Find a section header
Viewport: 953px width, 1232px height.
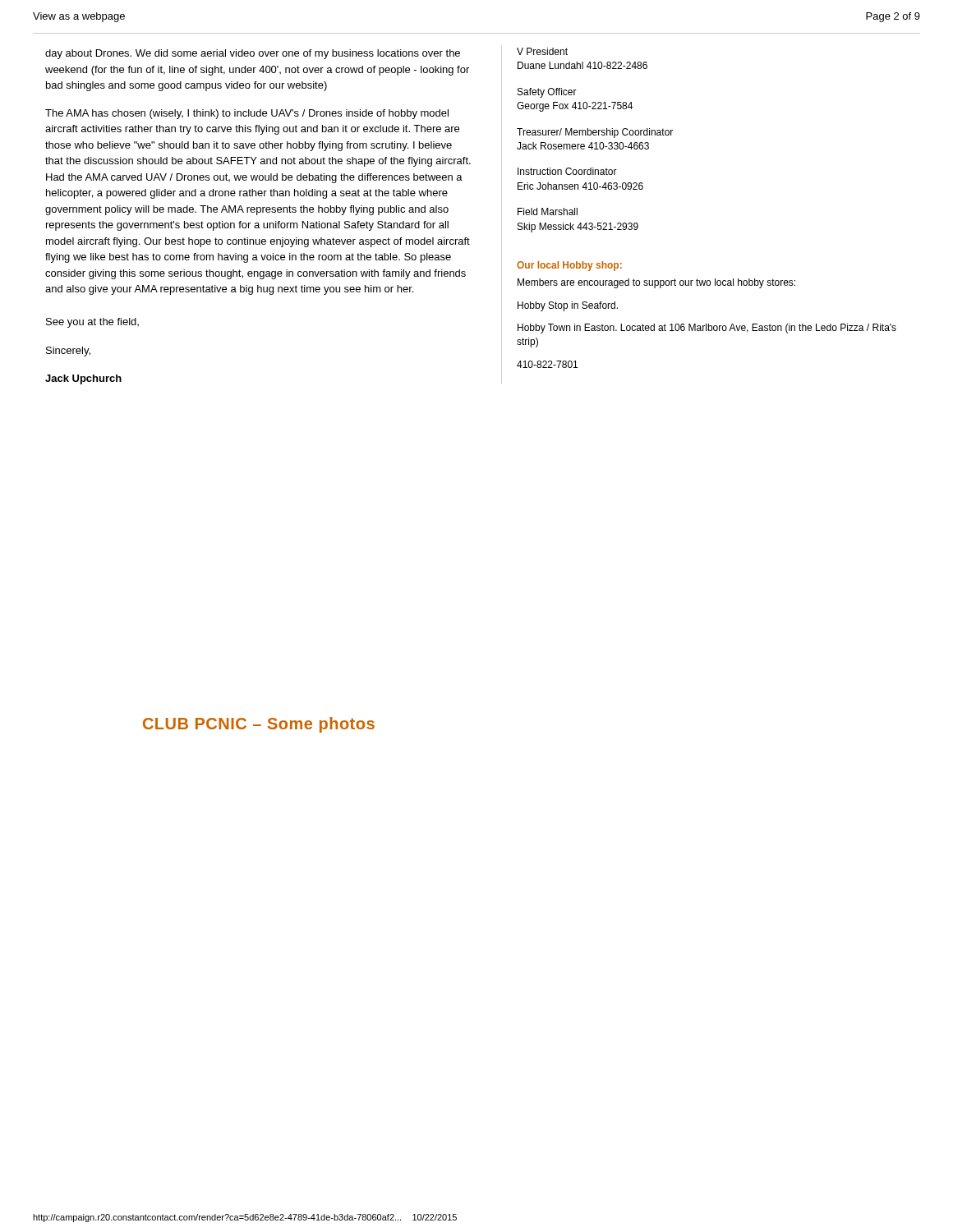(259, 724)
